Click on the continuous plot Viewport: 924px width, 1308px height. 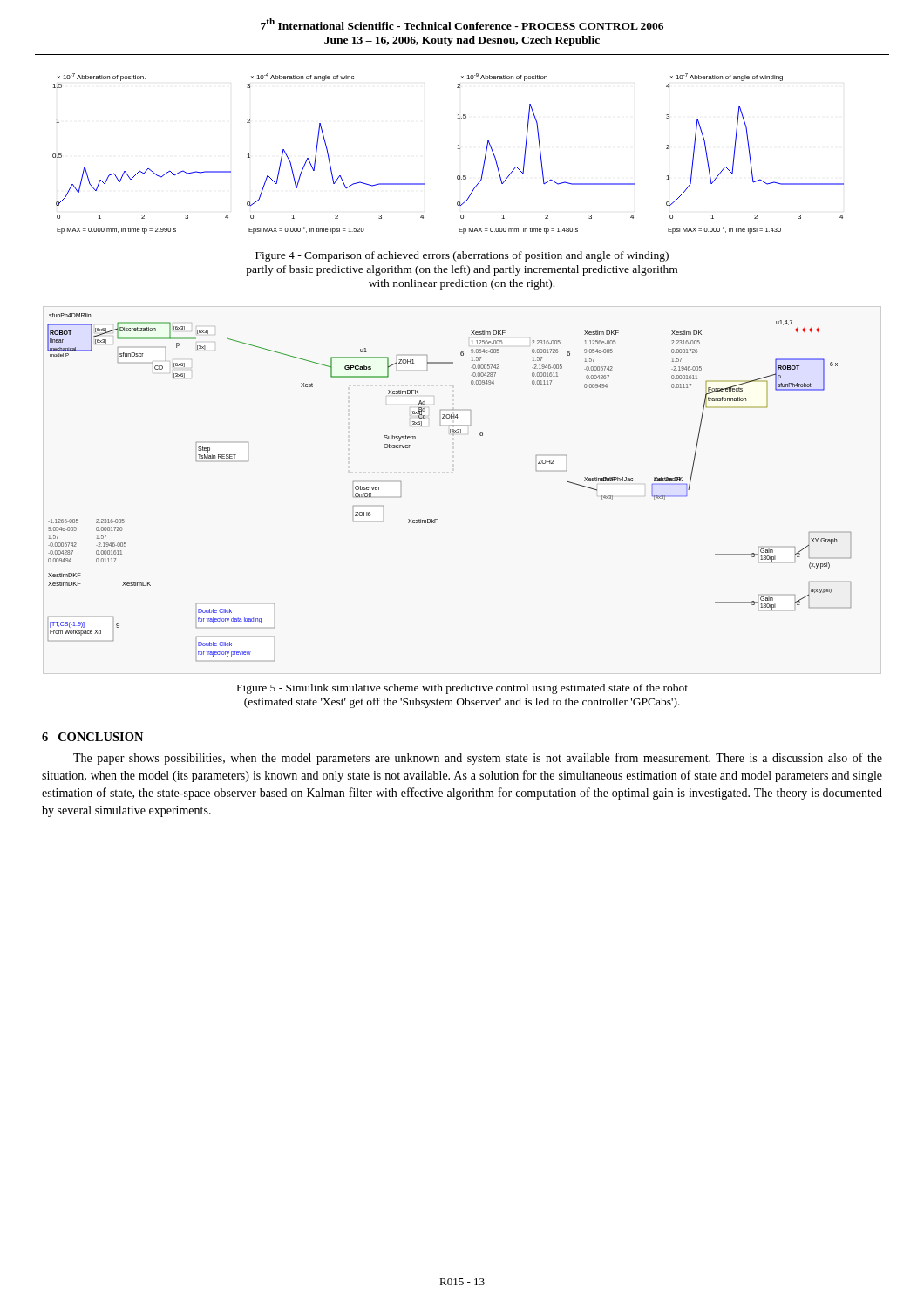coord(462,157)
